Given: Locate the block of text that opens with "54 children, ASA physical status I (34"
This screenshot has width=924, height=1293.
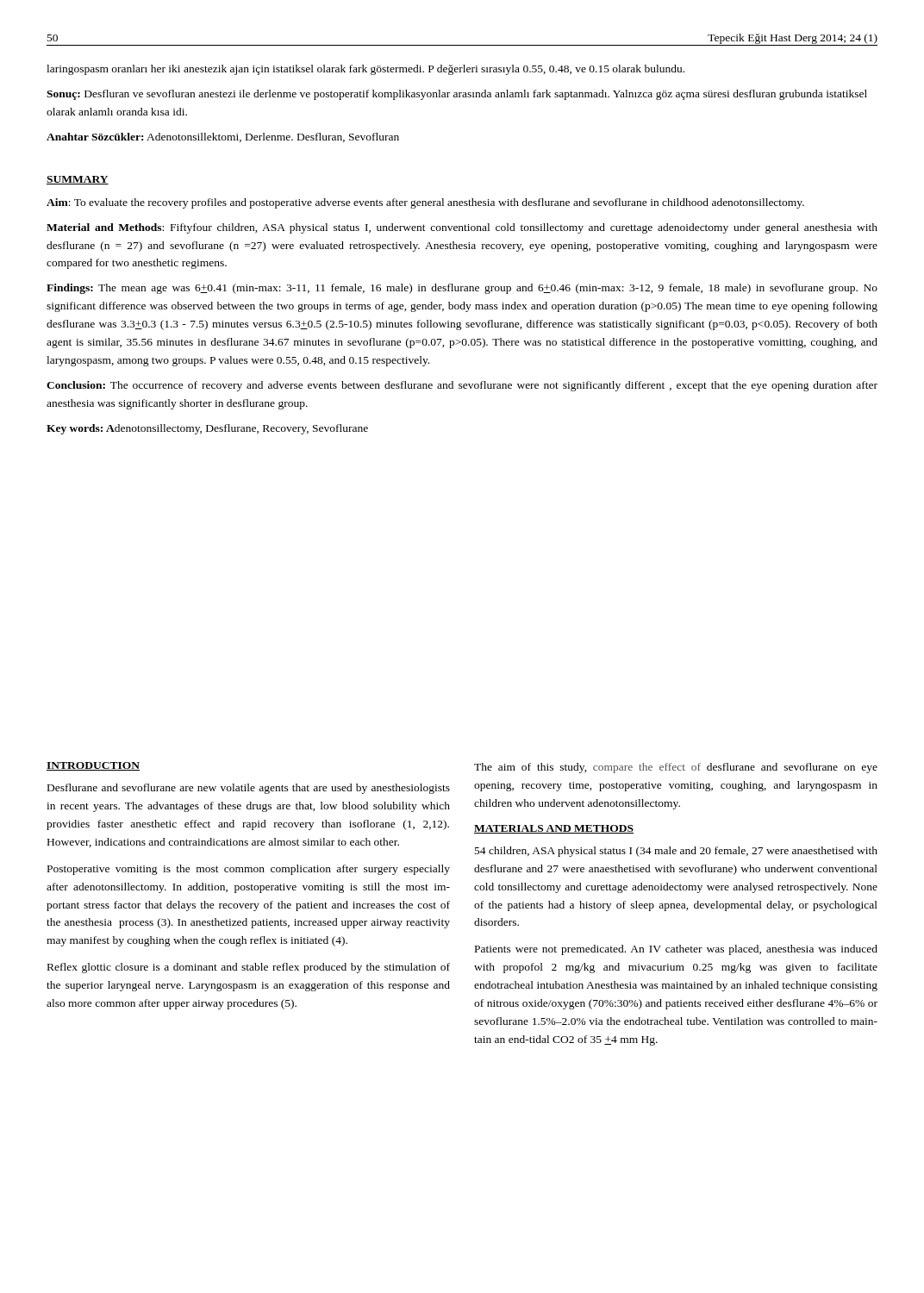Looking at the screenshot, I should 676,886.
